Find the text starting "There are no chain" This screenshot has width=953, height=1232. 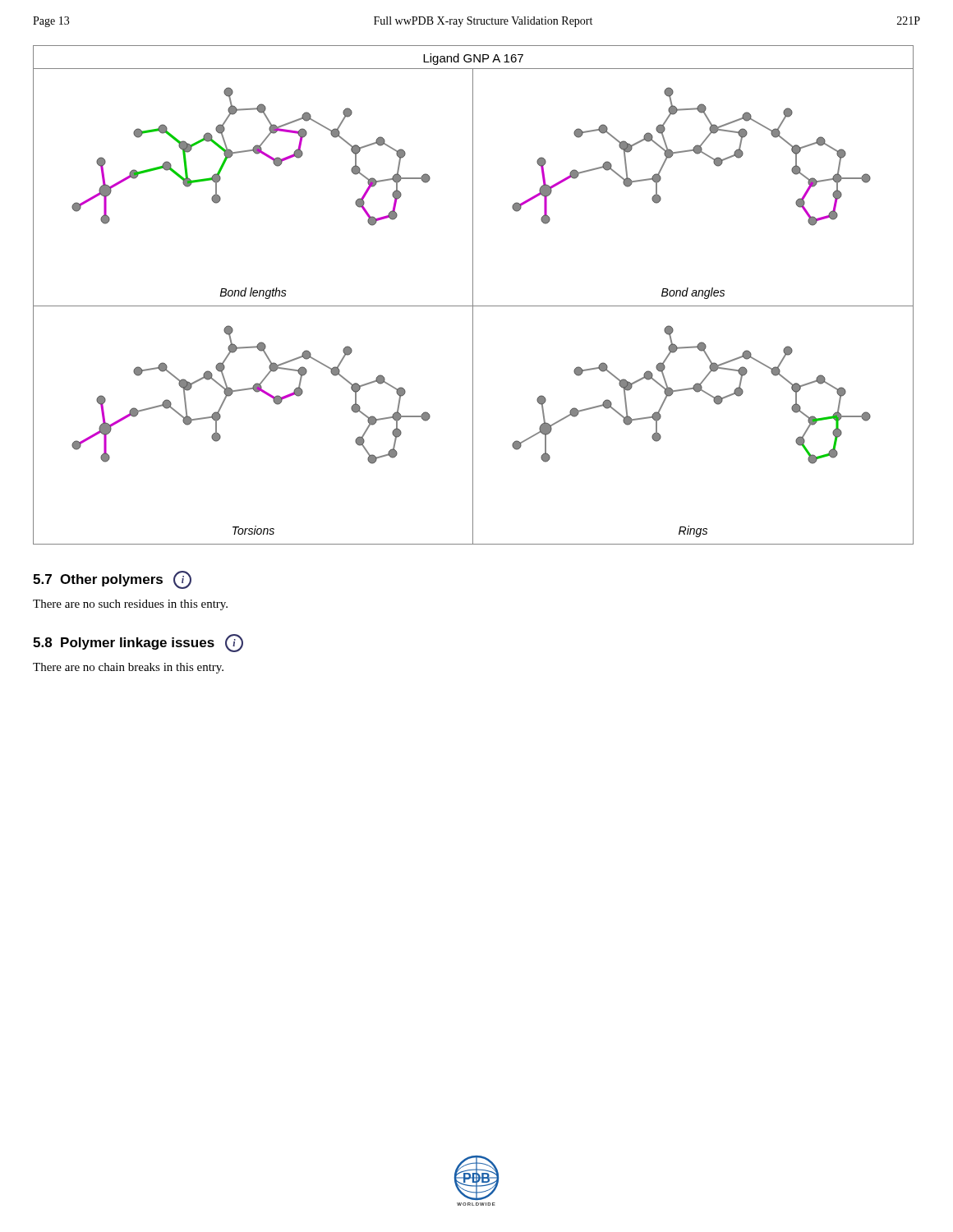click(x=129, y=667)
